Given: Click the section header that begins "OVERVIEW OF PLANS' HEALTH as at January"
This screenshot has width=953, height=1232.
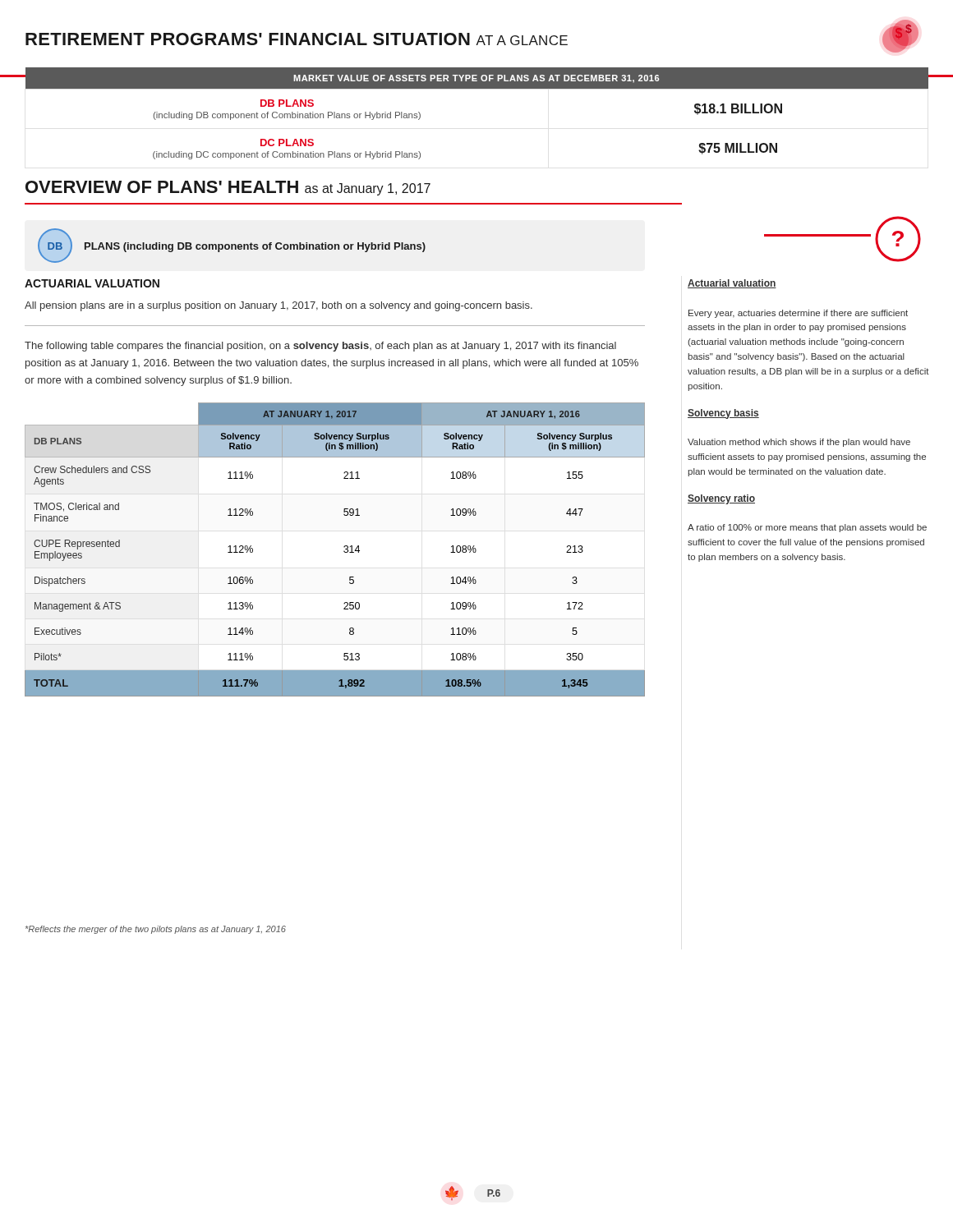Looking at the screenshot, I should (353, 191).
